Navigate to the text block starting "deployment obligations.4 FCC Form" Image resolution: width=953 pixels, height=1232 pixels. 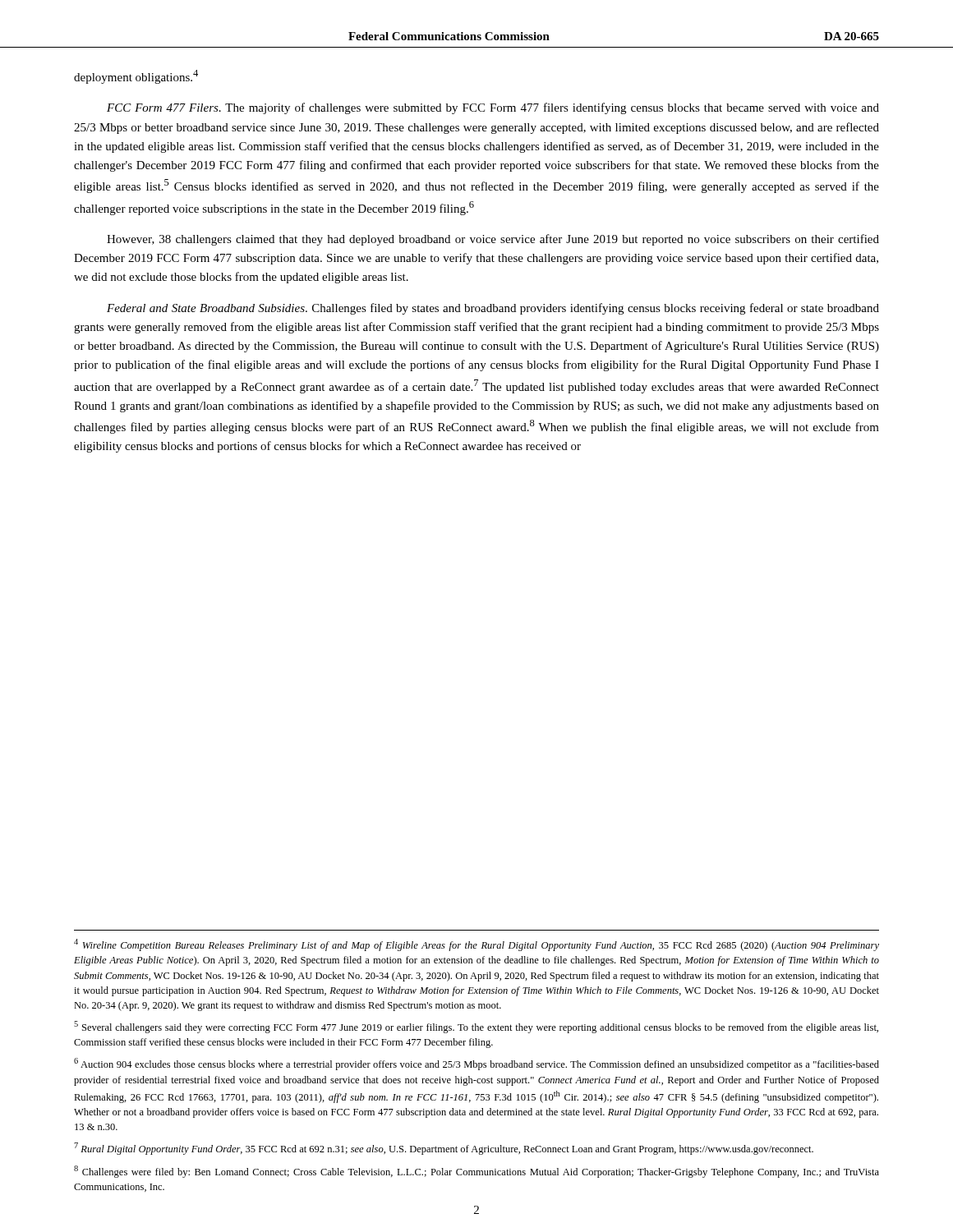[x=476, y=261]
